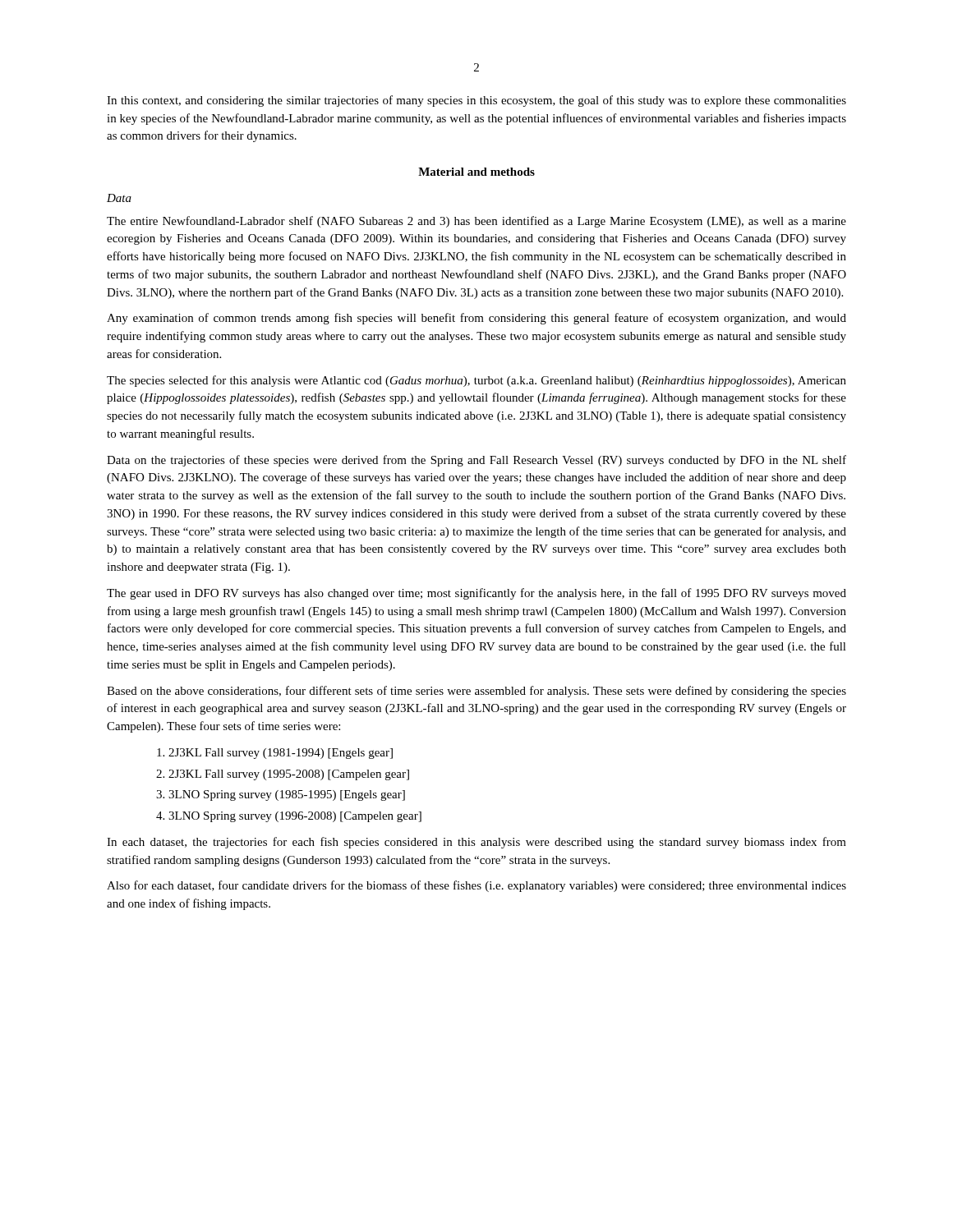Locate the passage starting "The gear used in"
Screen dimensions: 1232x953
coord(476,629)
